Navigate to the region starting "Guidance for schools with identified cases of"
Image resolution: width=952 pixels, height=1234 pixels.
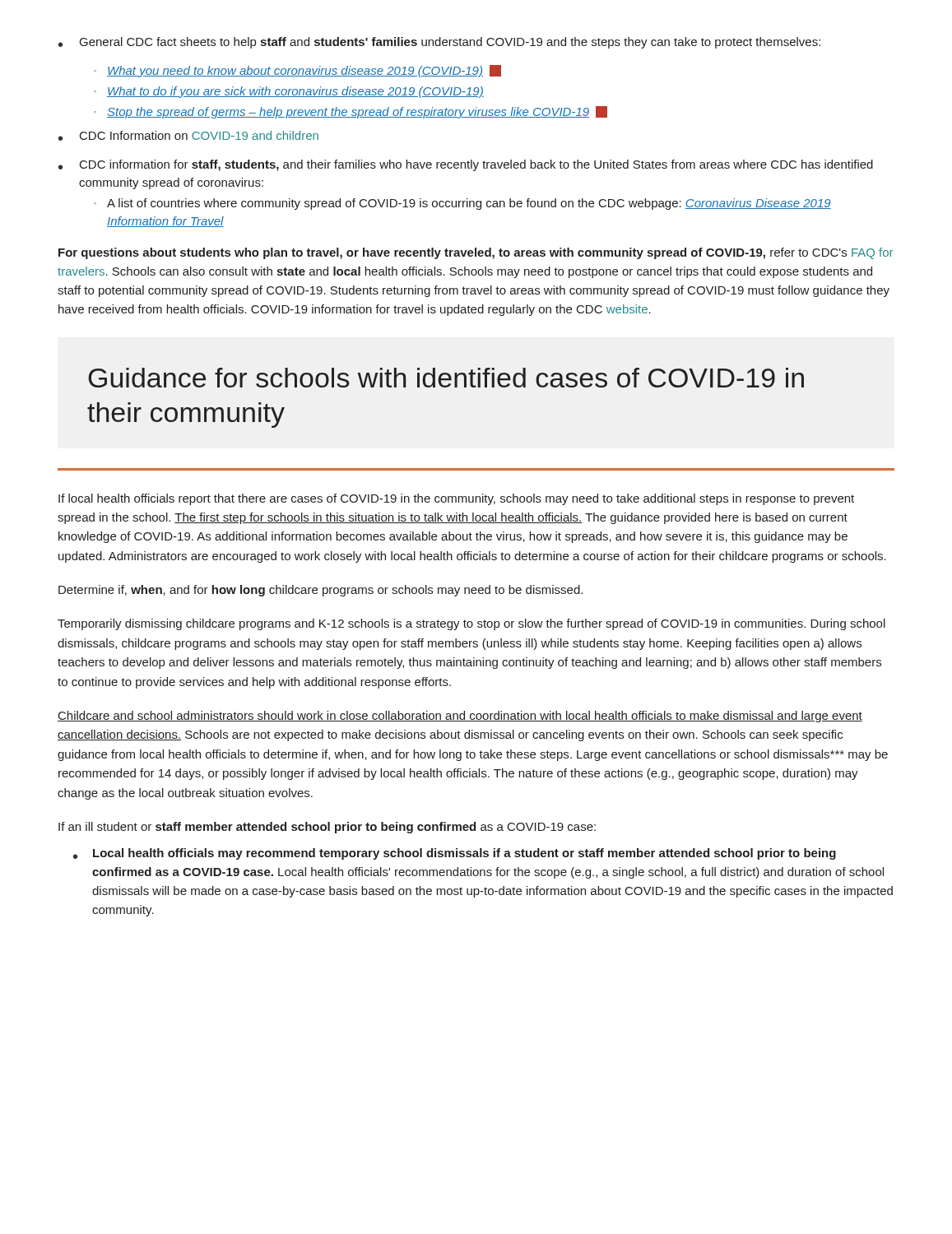tap(446, 395)
